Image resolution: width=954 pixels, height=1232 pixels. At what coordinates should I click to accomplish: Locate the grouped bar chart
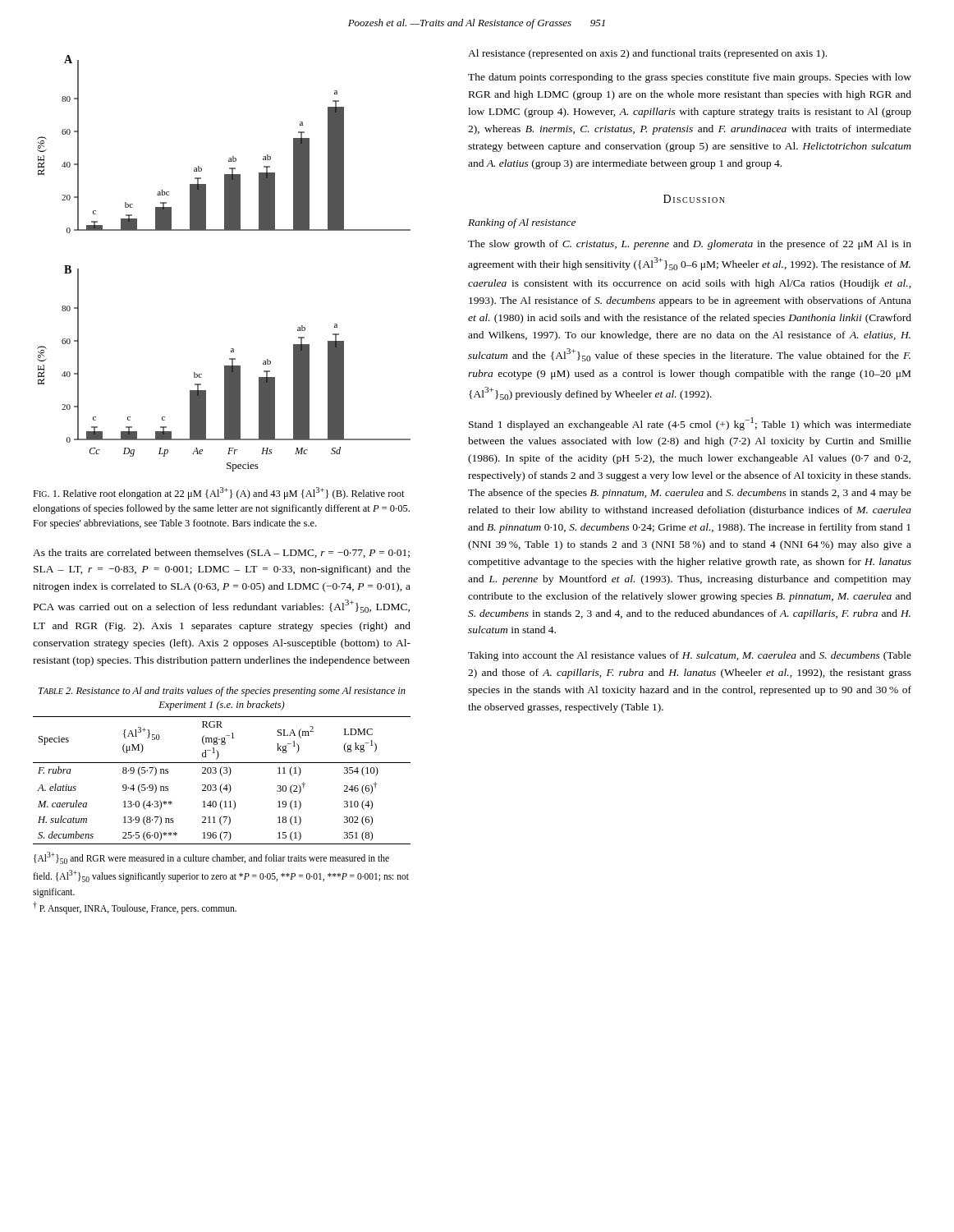tap(226, 263)
